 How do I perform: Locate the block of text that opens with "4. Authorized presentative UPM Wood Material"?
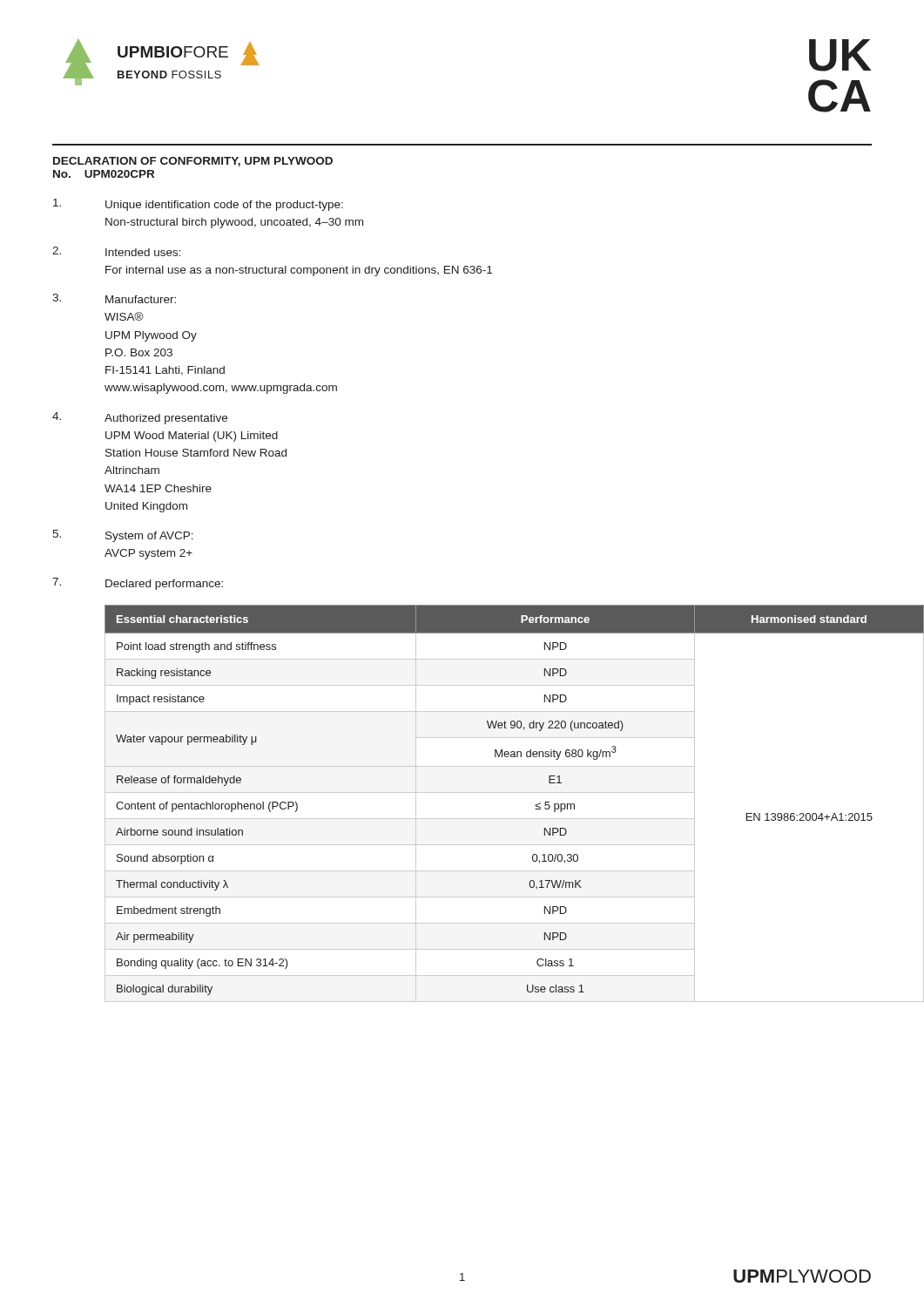(140, 418)
